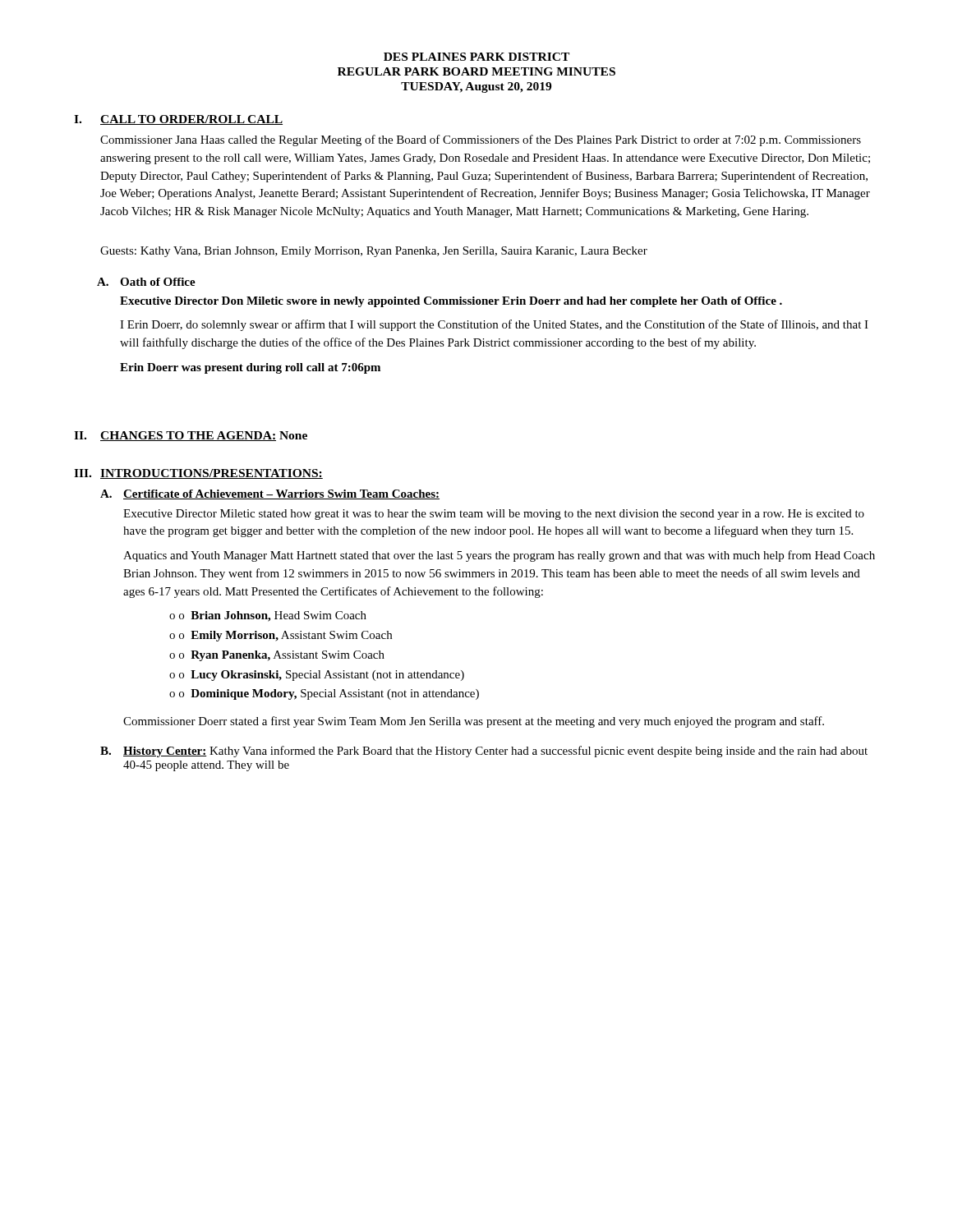
Task: Click the section header that begins "Certificate of Achievement"
Action: [x=281, y=493]
